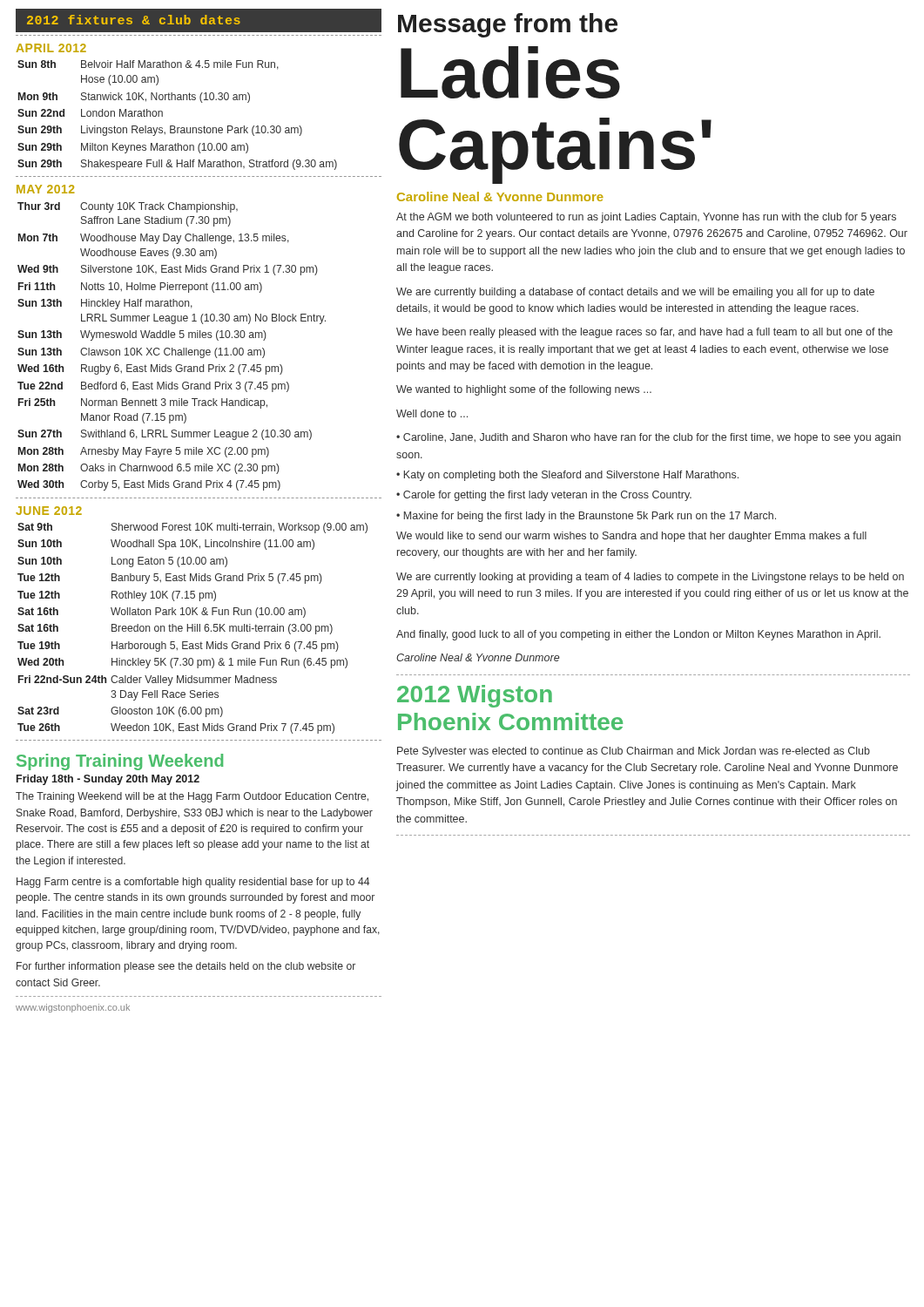Find the region starting "We wanted to highlight some of the"
Screen dimensions: 1307x924
(524, 390)
